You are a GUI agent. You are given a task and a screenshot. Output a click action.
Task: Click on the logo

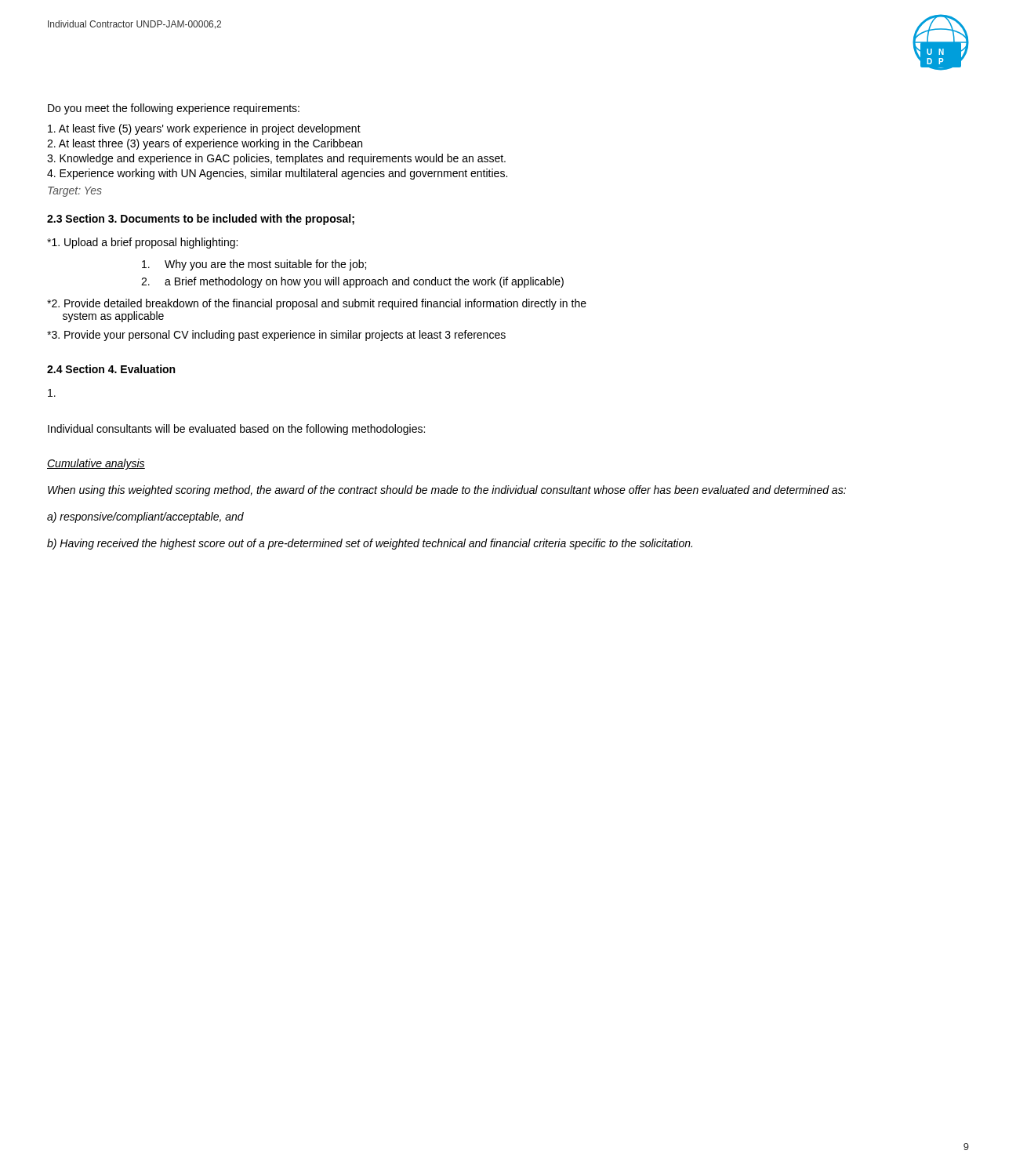(941, 44)
